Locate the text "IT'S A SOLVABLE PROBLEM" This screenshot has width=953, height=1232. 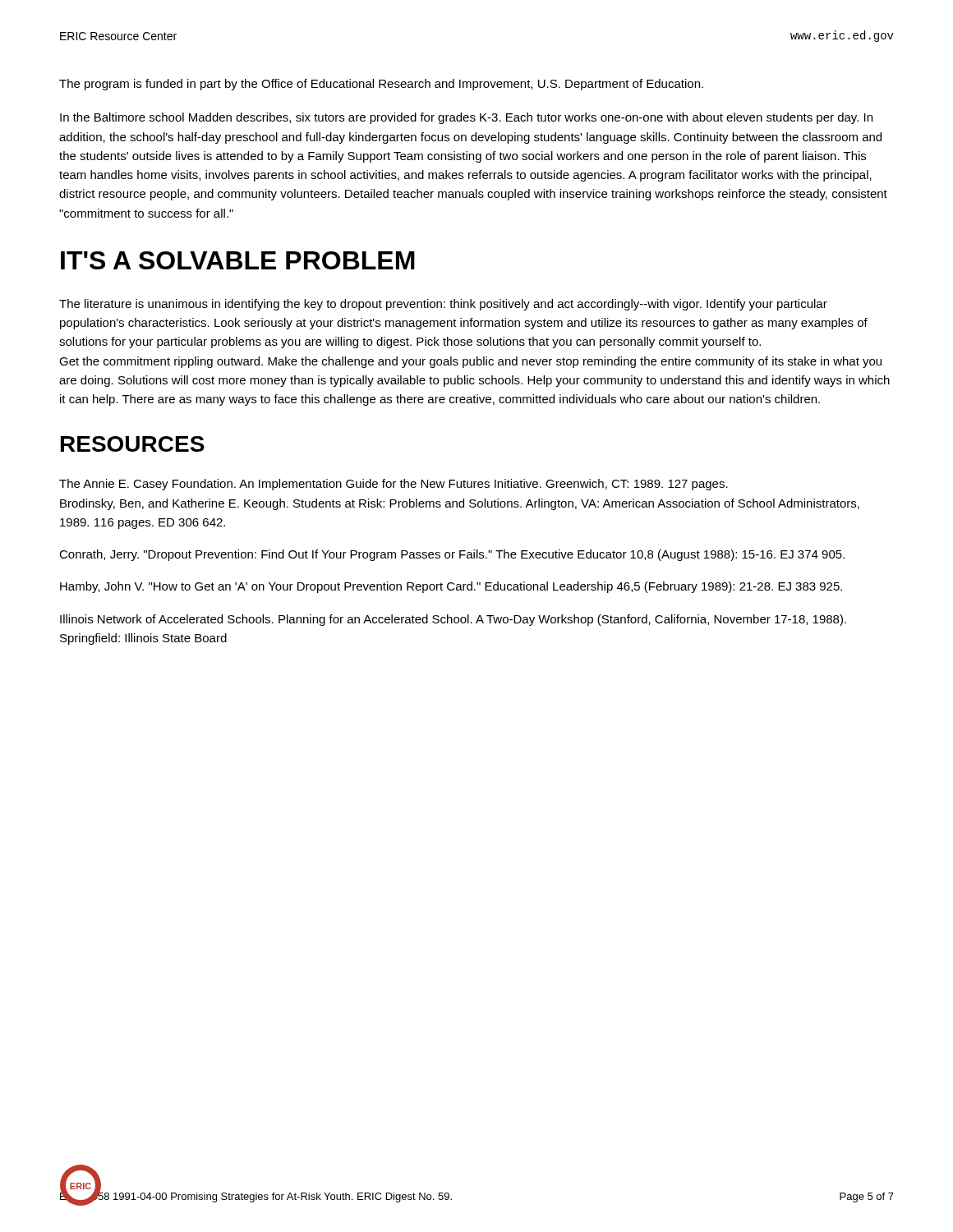tap(238, 260)
